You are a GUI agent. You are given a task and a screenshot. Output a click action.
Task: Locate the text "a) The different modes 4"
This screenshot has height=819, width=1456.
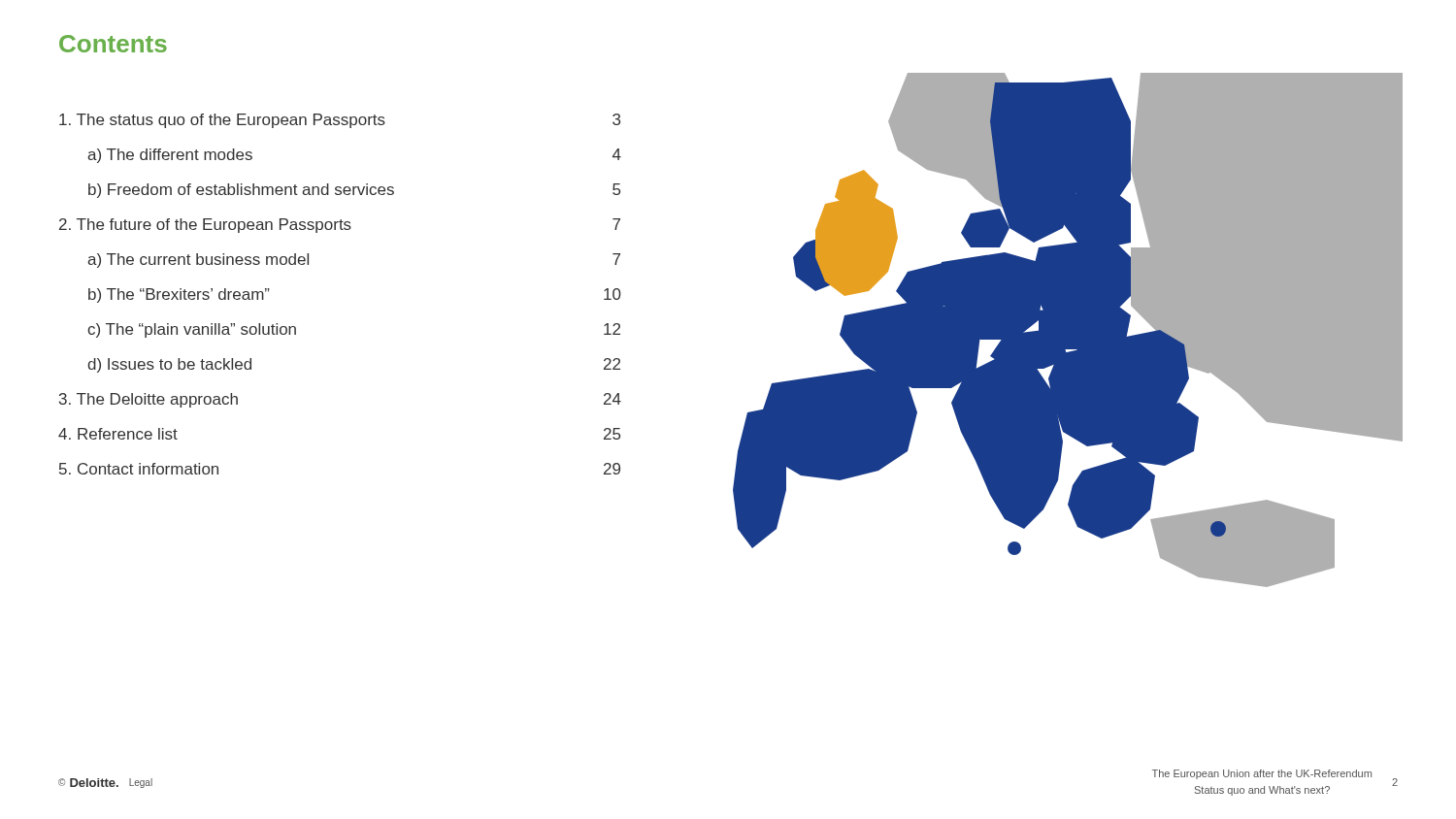[177, 156]
